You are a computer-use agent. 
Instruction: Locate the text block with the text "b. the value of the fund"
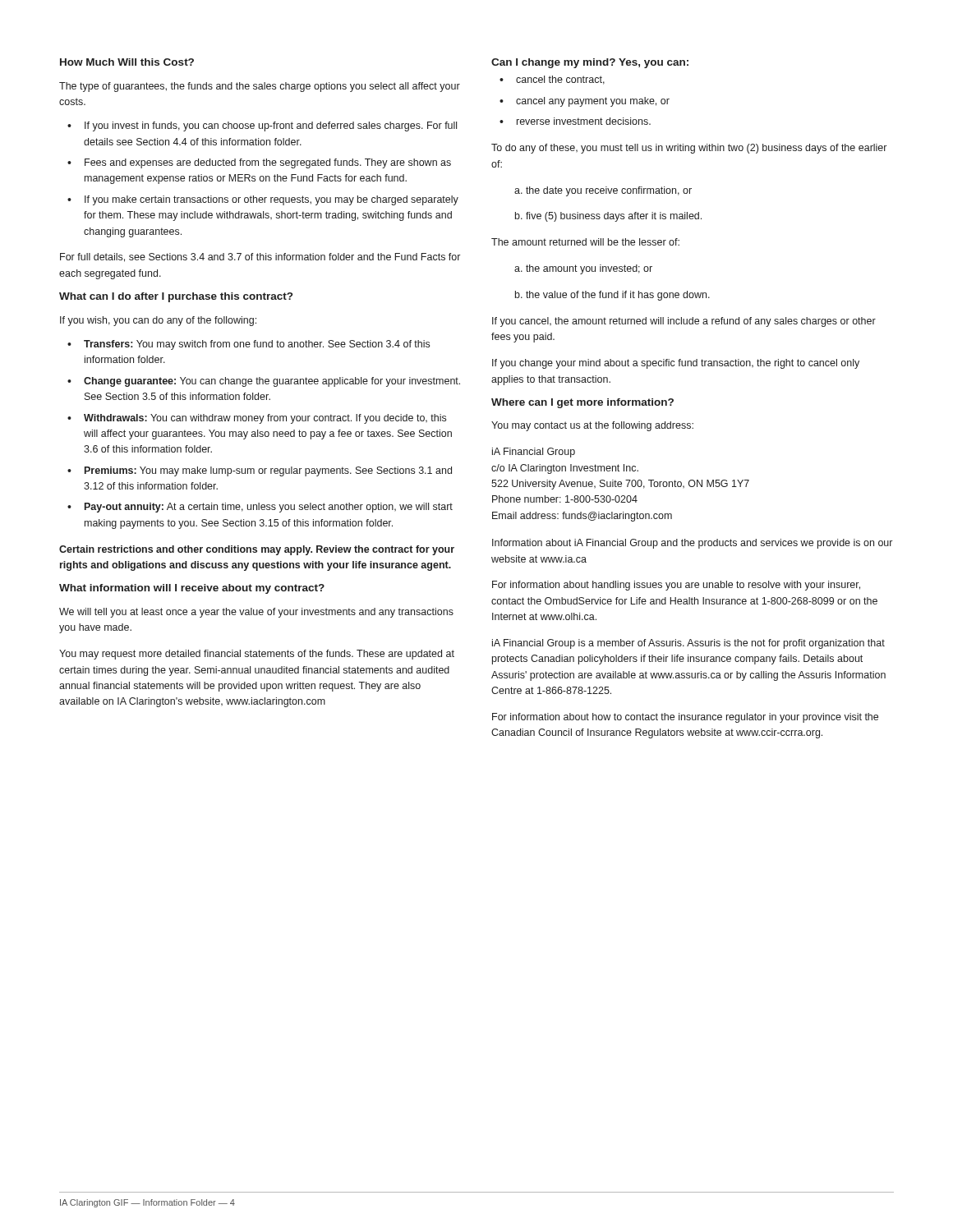(x=693, y=295)
